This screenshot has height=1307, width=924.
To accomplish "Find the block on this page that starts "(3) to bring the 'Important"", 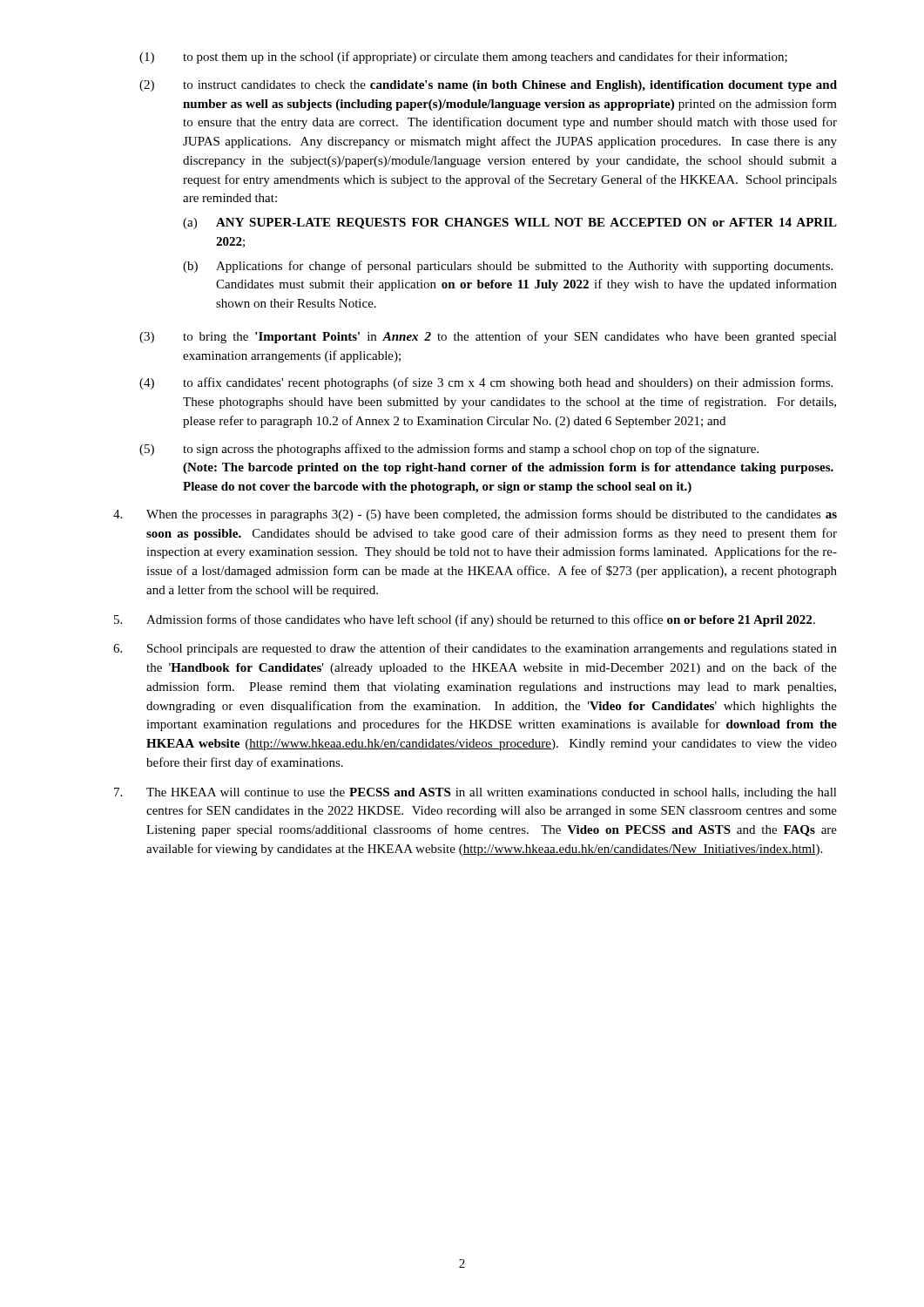I will (x=488, y=346).
